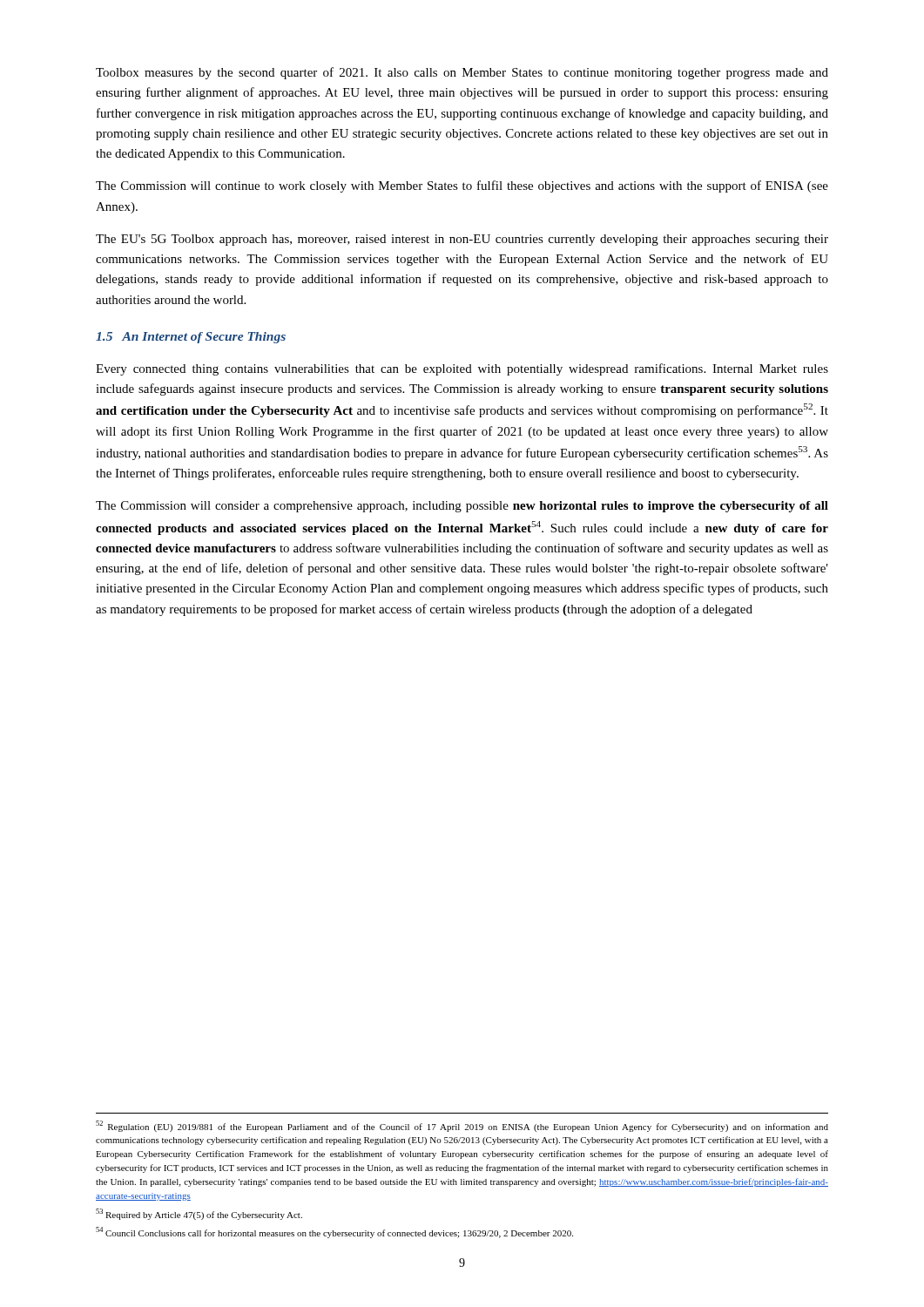The width and height of the screenshot is (924, 1307).
Task: Locate the text block containing "The Commission will continue to"
Action: [462, 196]
